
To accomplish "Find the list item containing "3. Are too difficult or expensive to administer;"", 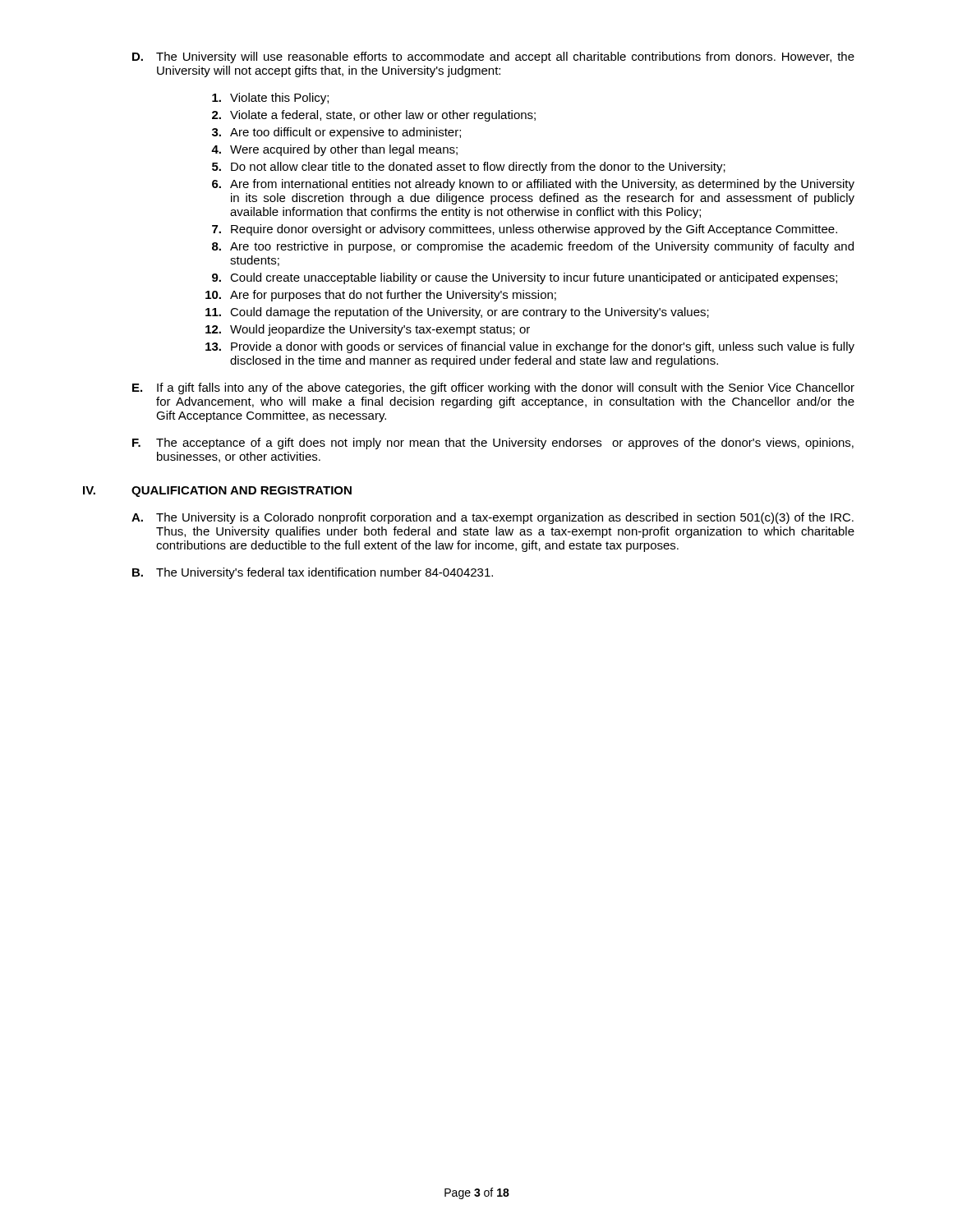I will pyautogui.click(x=336, y=133).
